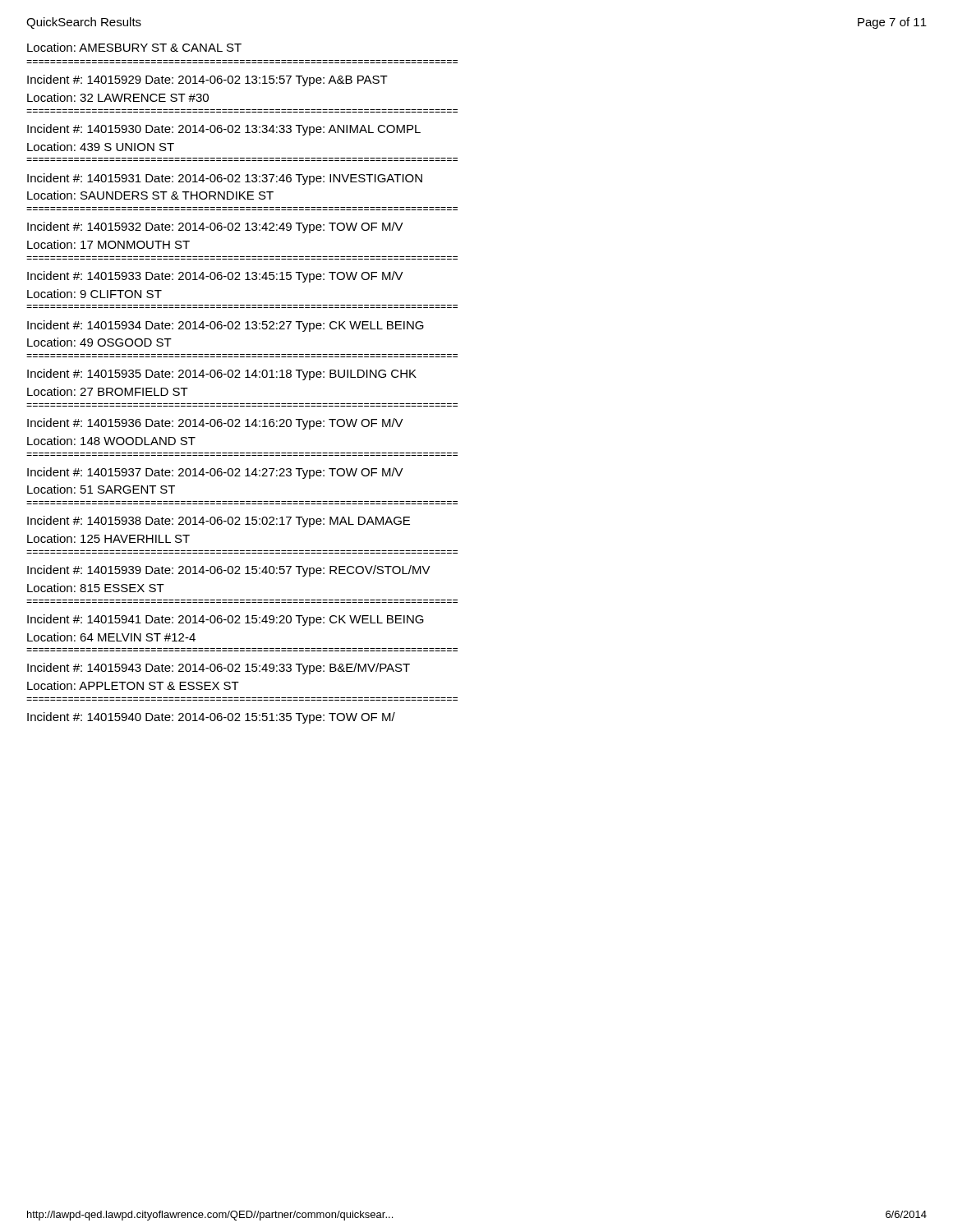Point to the block beginning "========================================================================= Incident #: 14015933 Date: 2014-06-02"
The height and width of the screenshot is (1232, 953).
[215, 277]
